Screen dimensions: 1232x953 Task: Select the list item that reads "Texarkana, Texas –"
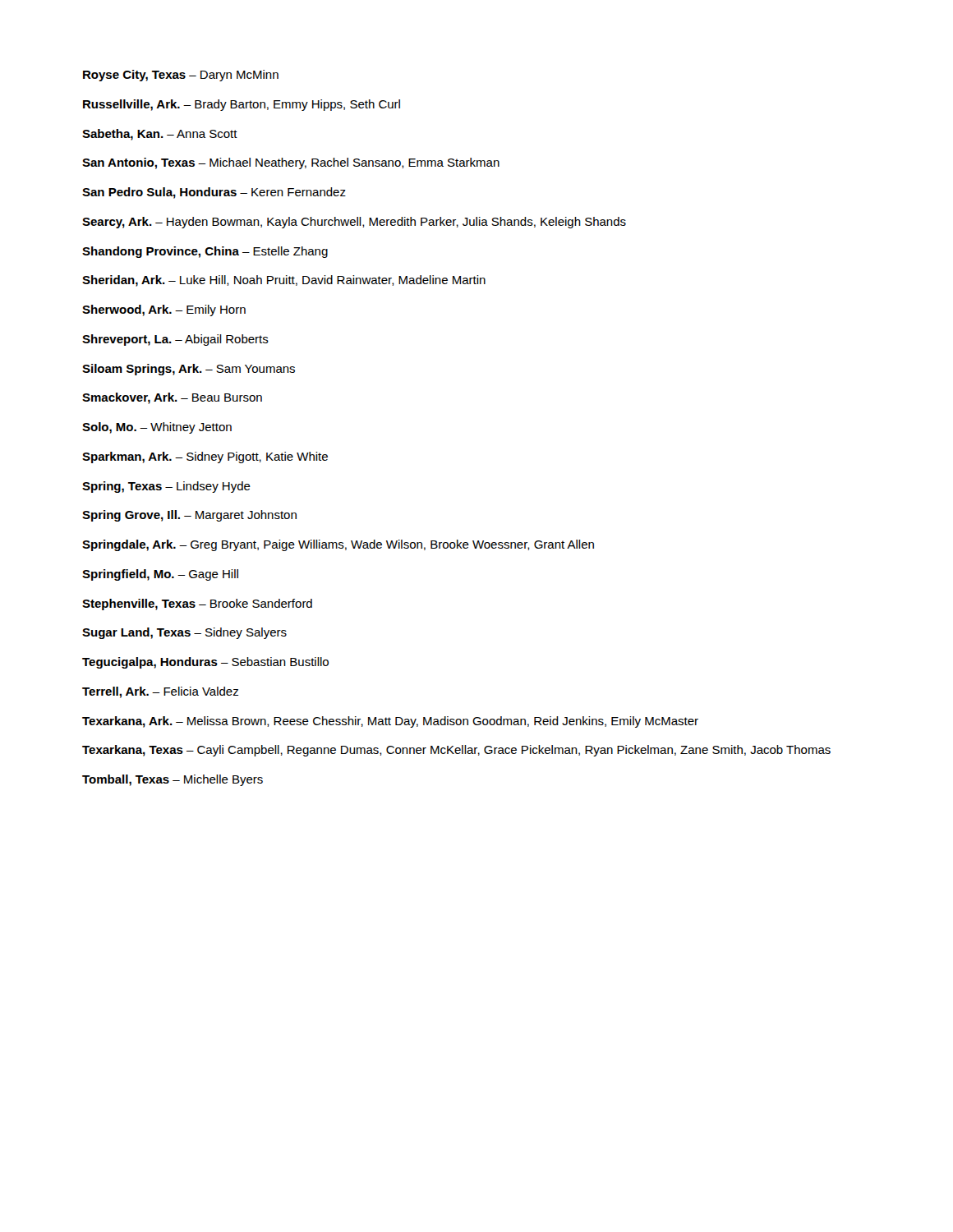point(456,750)
